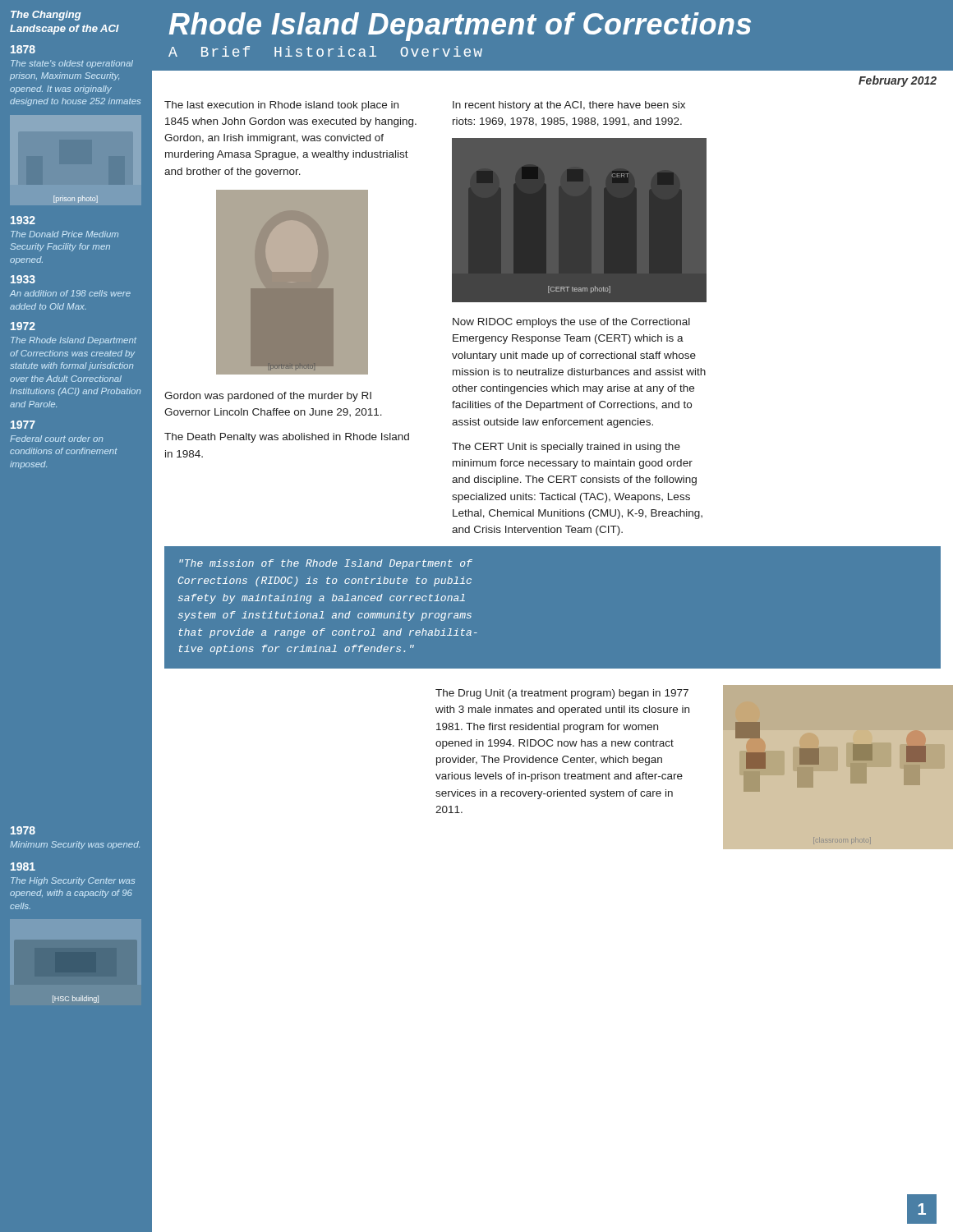Image resolution: width=953 pixels, height=1232 pixels.
Task: Locate the section header with the text "The ChangingLandscape of the ACI"
Action: (x=64, y=21)
